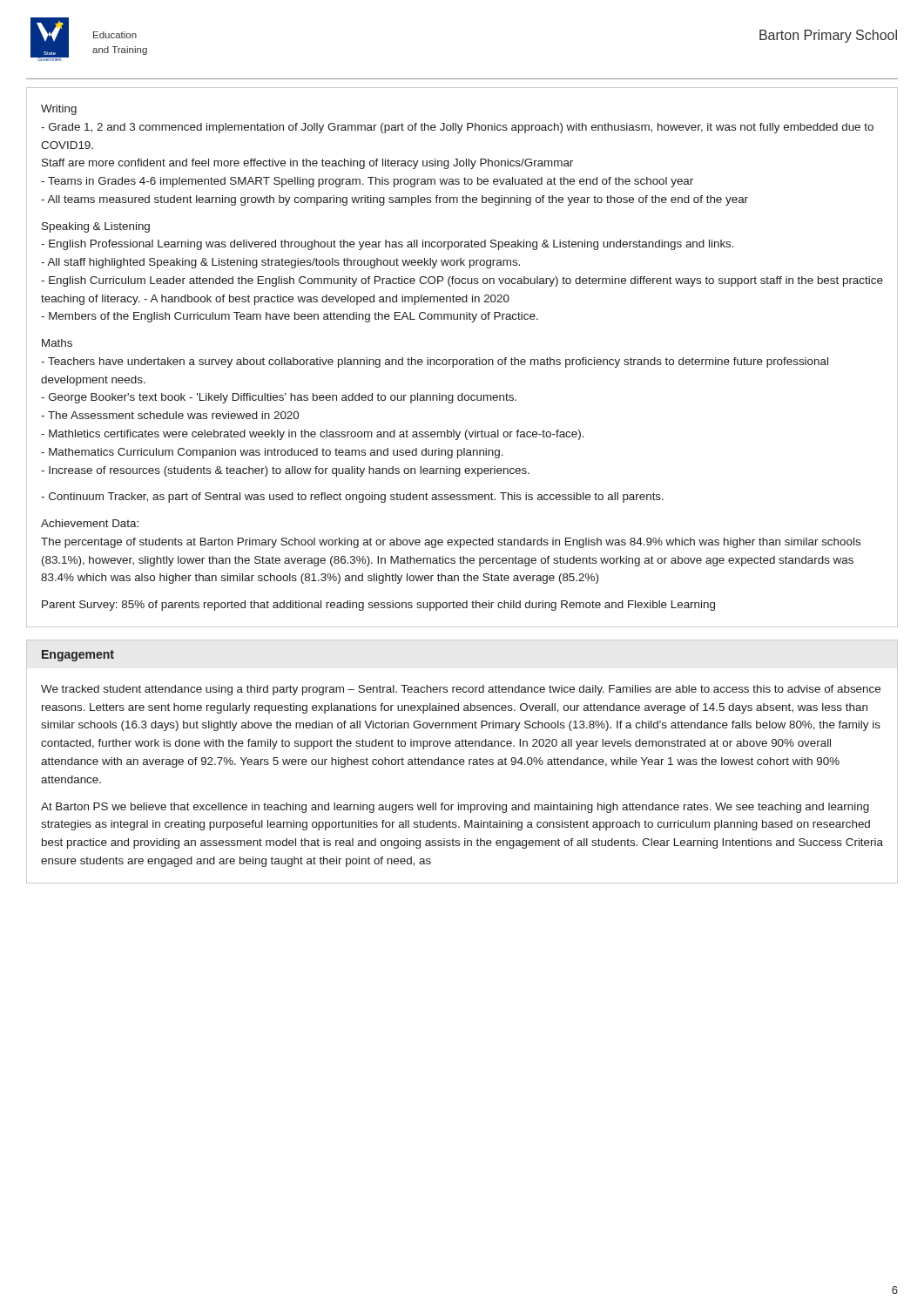Click on the region starting "Maths - Teachers"
Screen dimensions: 1307x924
pyautogui.click(x=435, y=406)
